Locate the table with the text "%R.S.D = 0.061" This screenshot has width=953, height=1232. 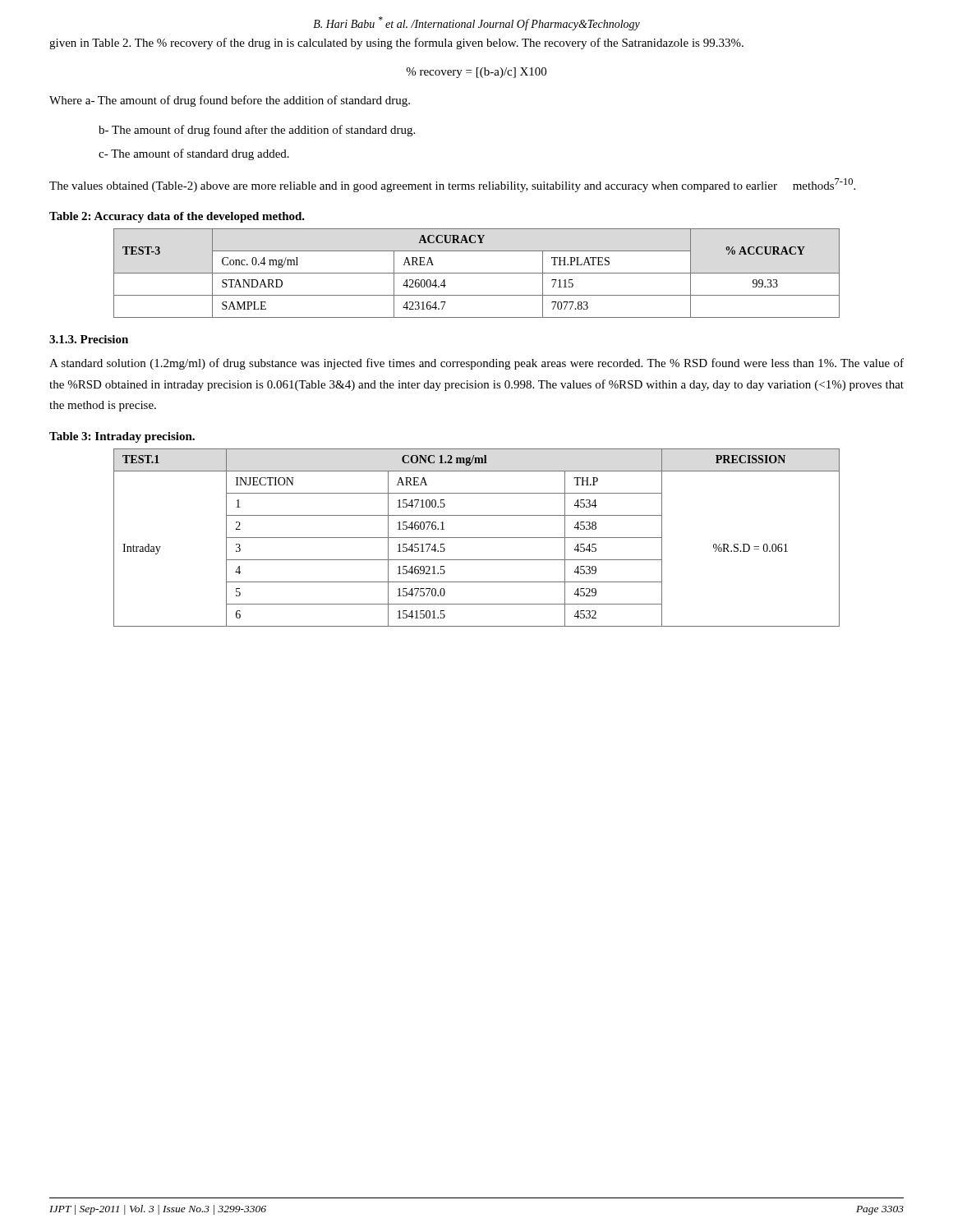click(x=476, y=537)
